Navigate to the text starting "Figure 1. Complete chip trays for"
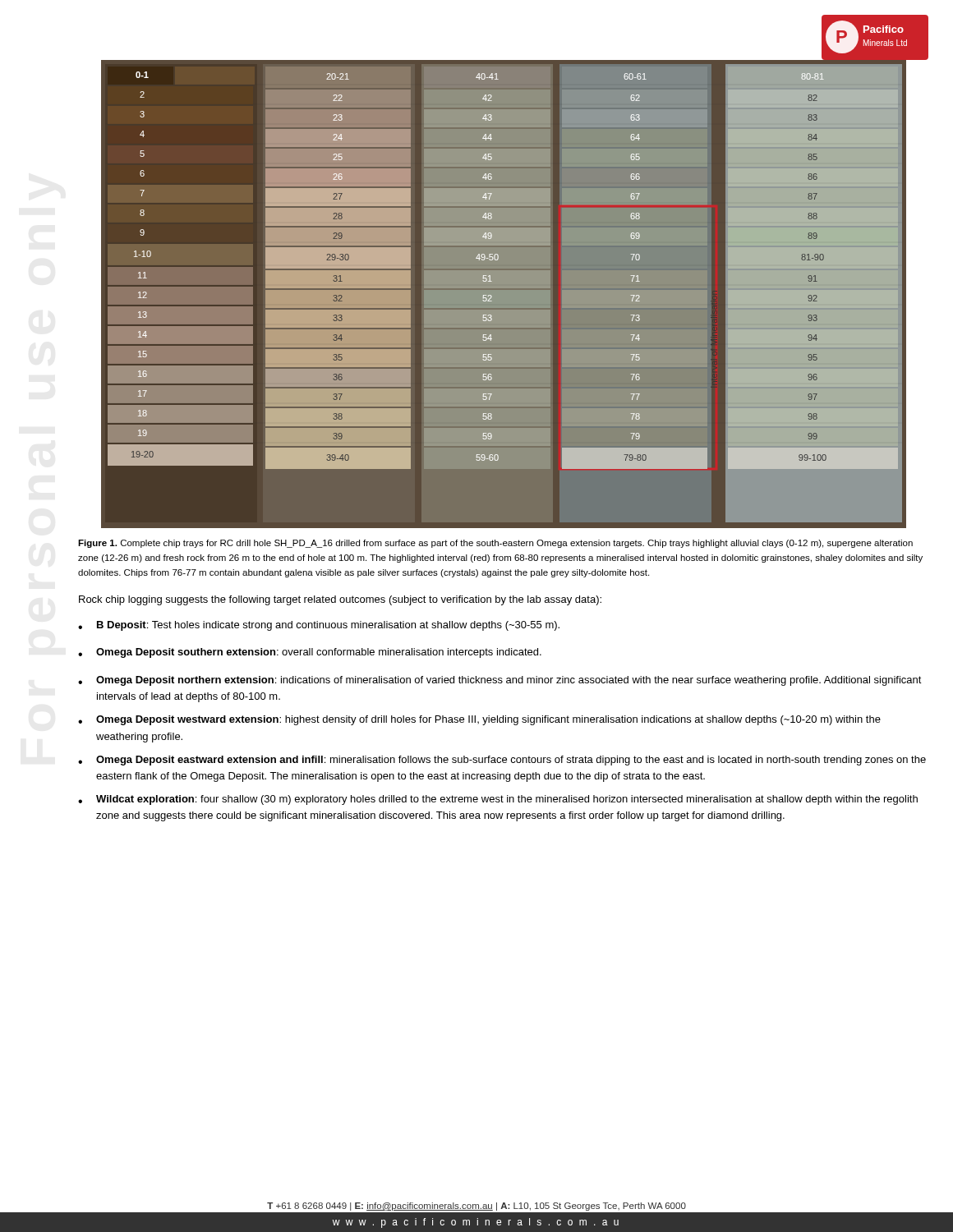 click(500, 558)
